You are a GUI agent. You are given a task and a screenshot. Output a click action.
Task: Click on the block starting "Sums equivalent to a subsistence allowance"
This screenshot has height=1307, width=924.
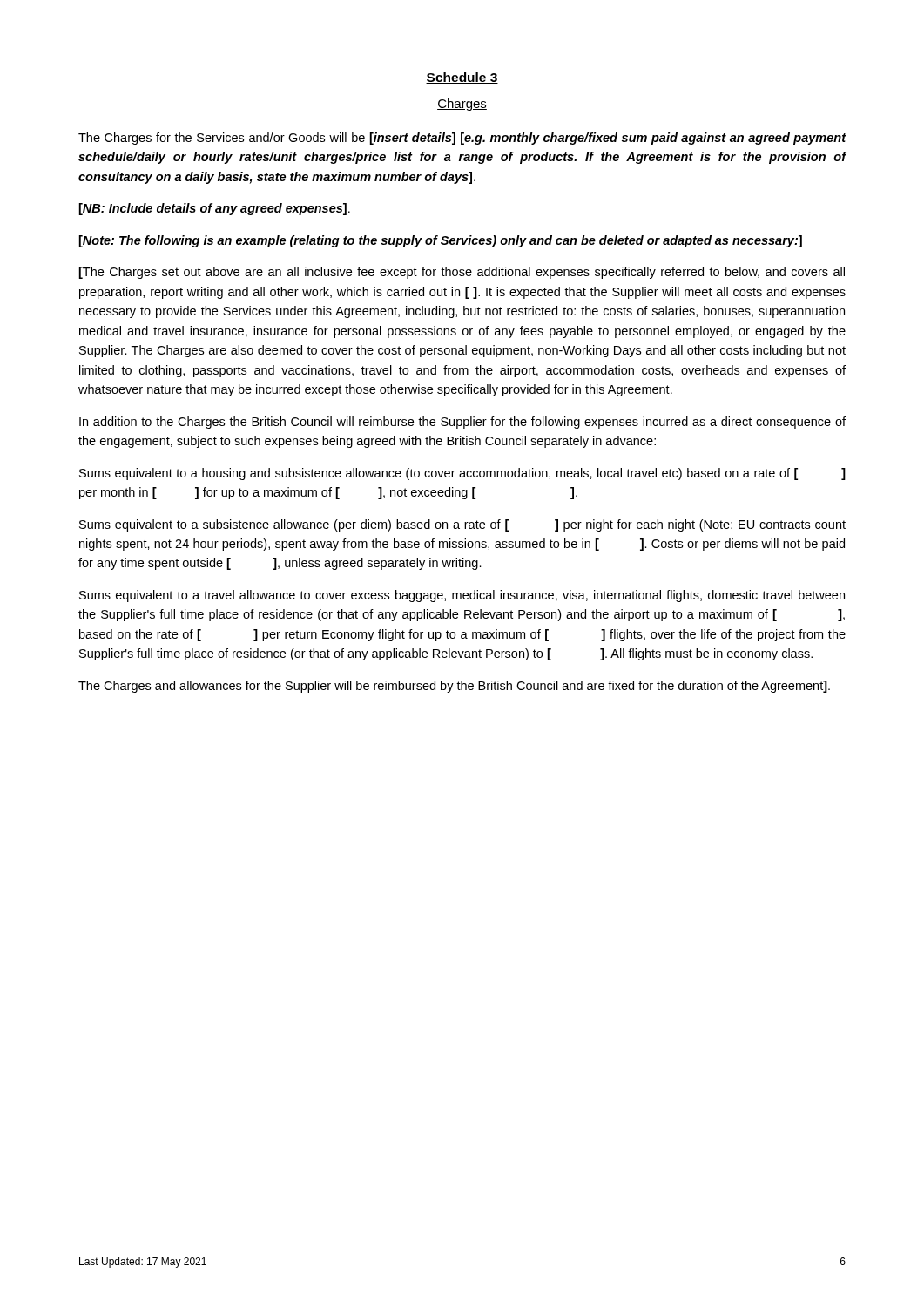[x=462, y=544]
